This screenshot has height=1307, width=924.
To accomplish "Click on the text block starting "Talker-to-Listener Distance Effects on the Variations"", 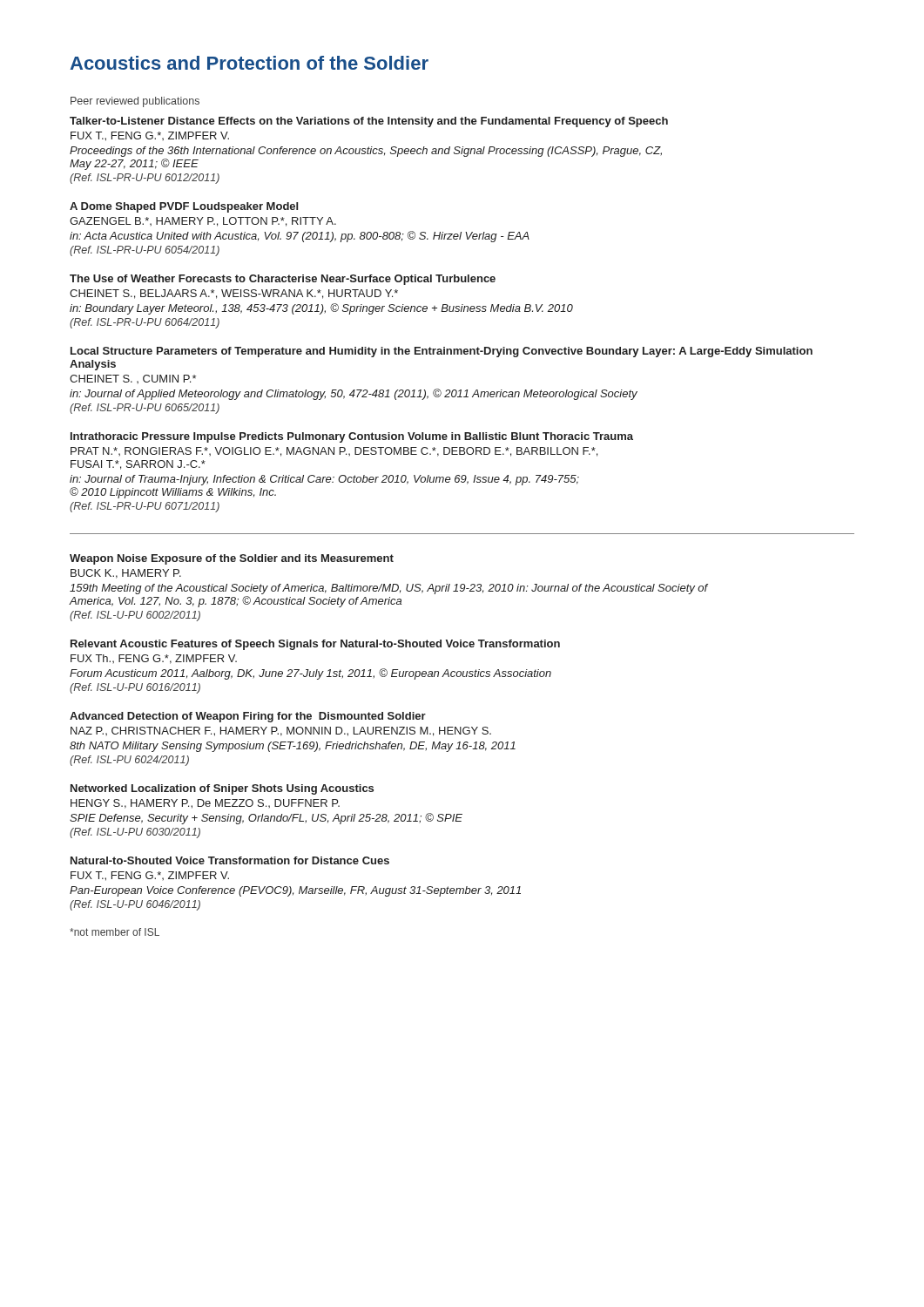I will coord(462,149).
